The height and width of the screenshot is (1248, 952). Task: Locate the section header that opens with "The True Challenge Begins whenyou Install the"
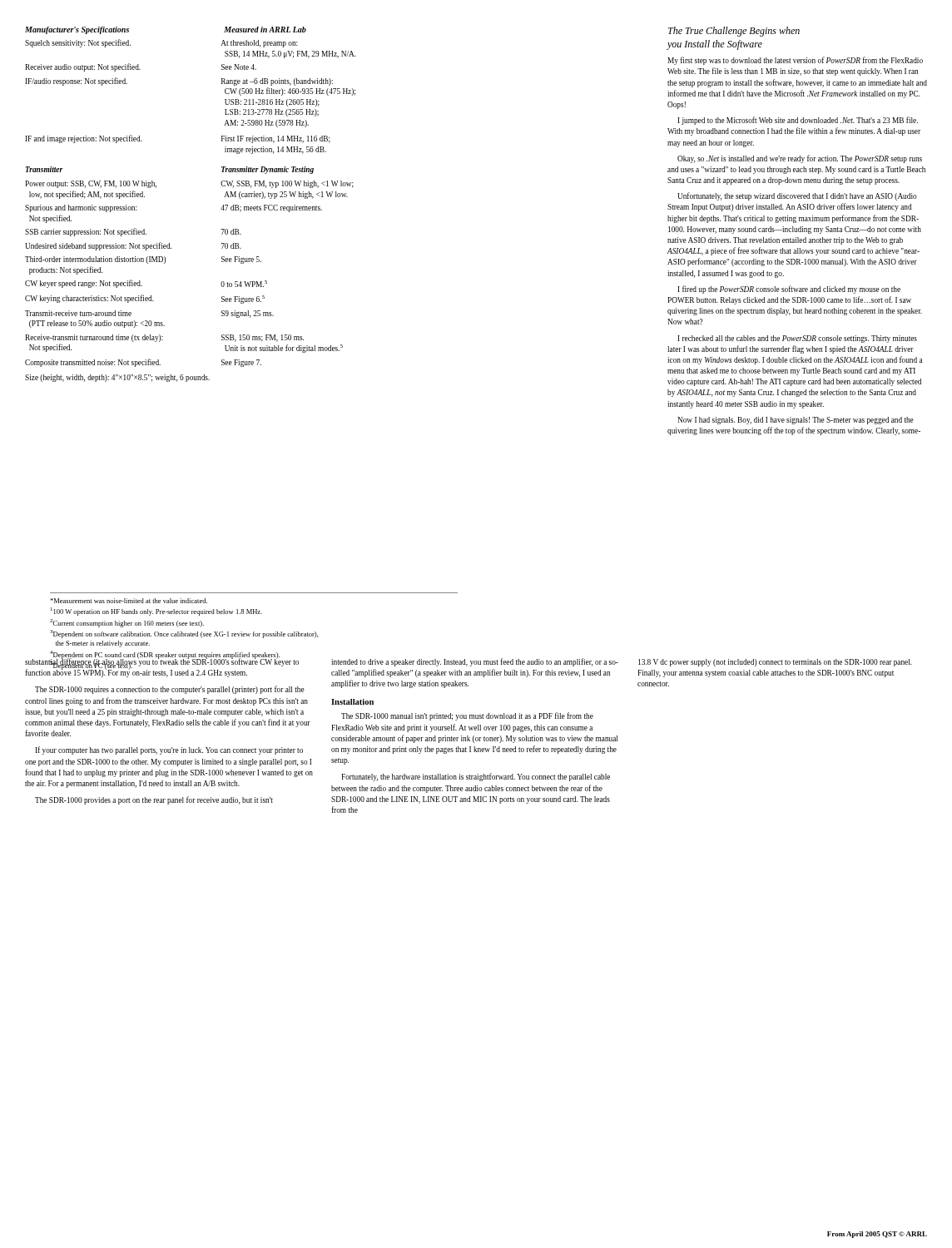734,37
